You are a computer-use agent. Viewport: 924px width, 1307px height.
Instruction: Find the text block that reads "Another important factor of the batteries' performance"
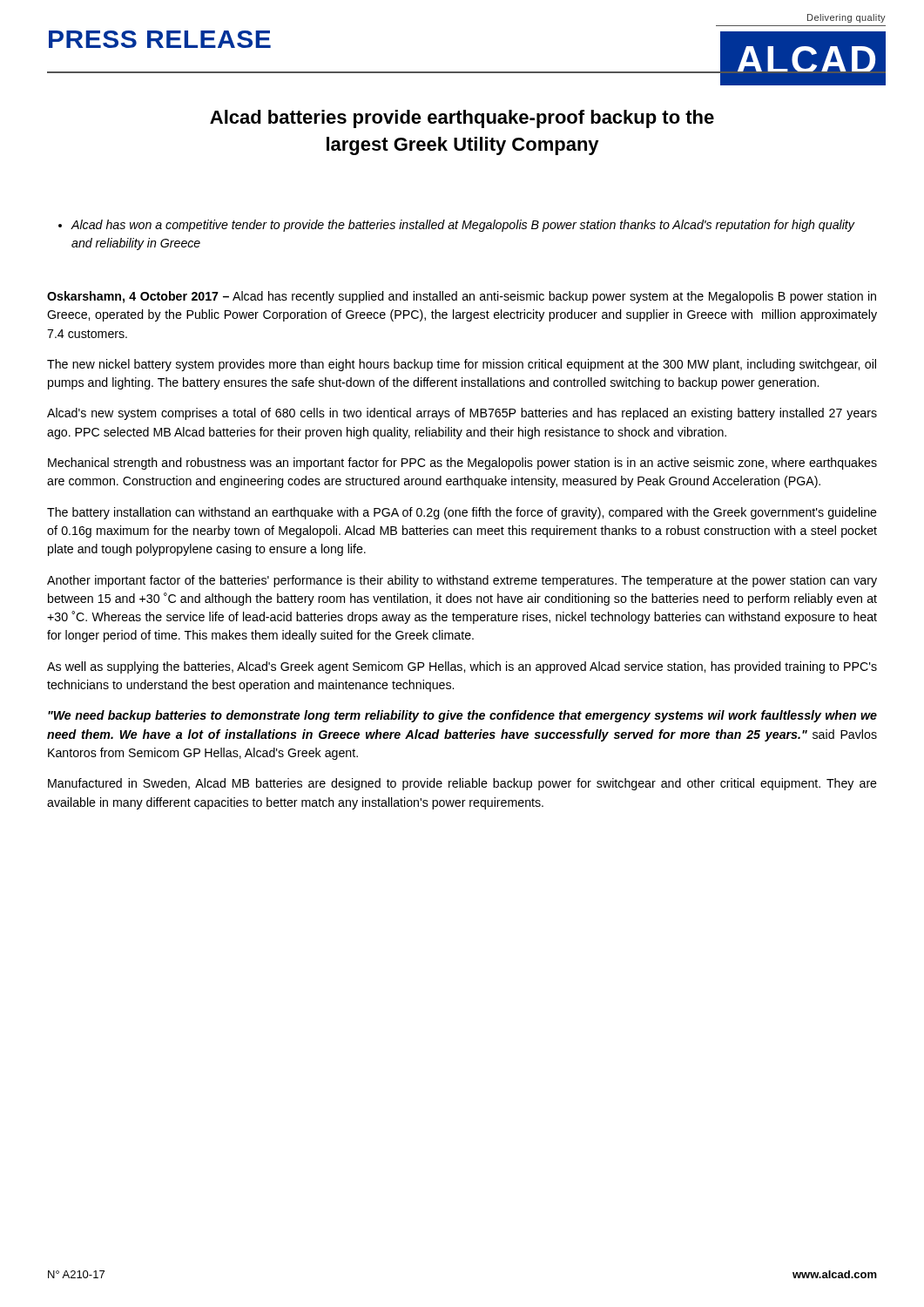click(462, 608)
